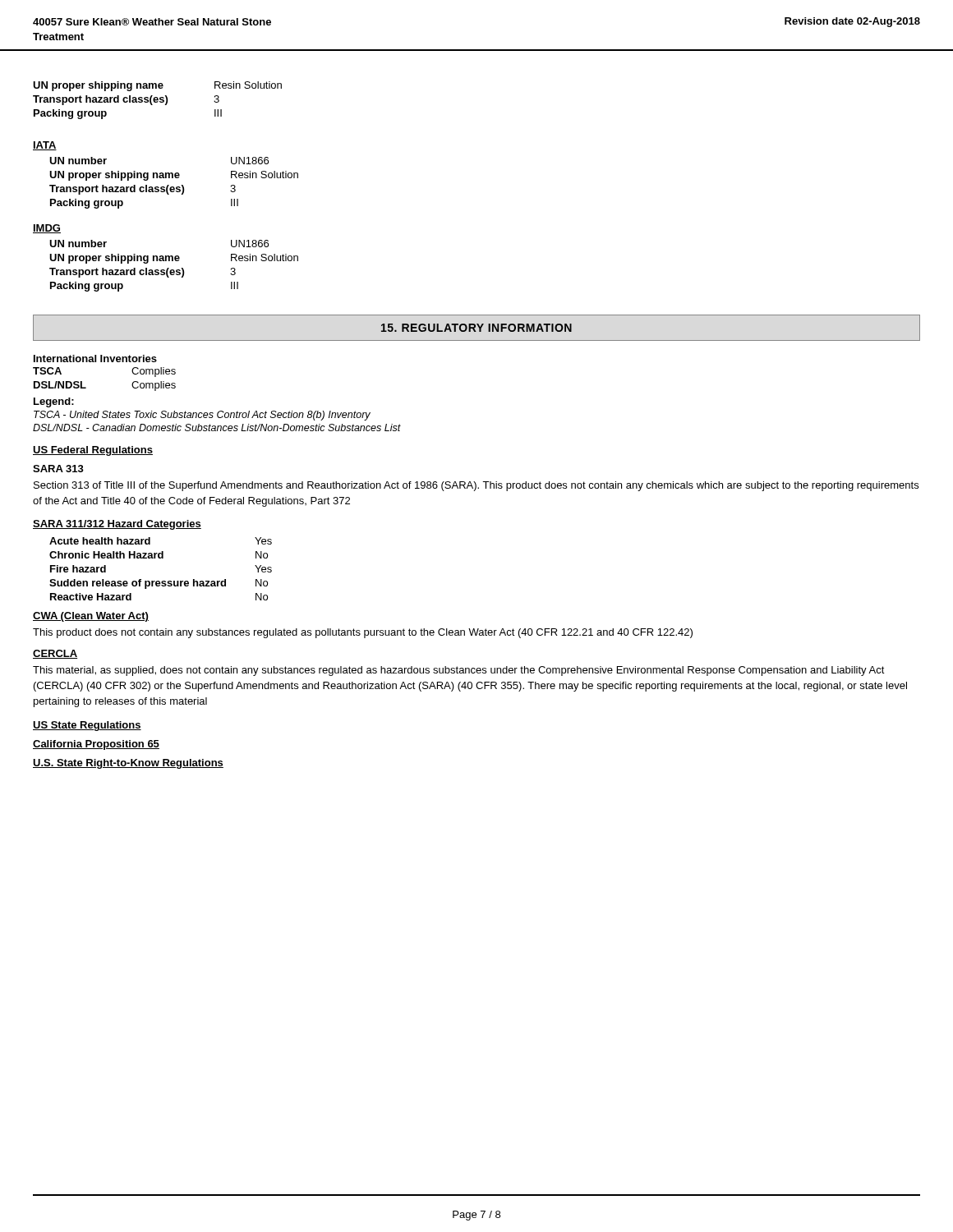The image size is (953, 1232).
Task: Locate the text "SARA 313"
Action: click(58, 469)
